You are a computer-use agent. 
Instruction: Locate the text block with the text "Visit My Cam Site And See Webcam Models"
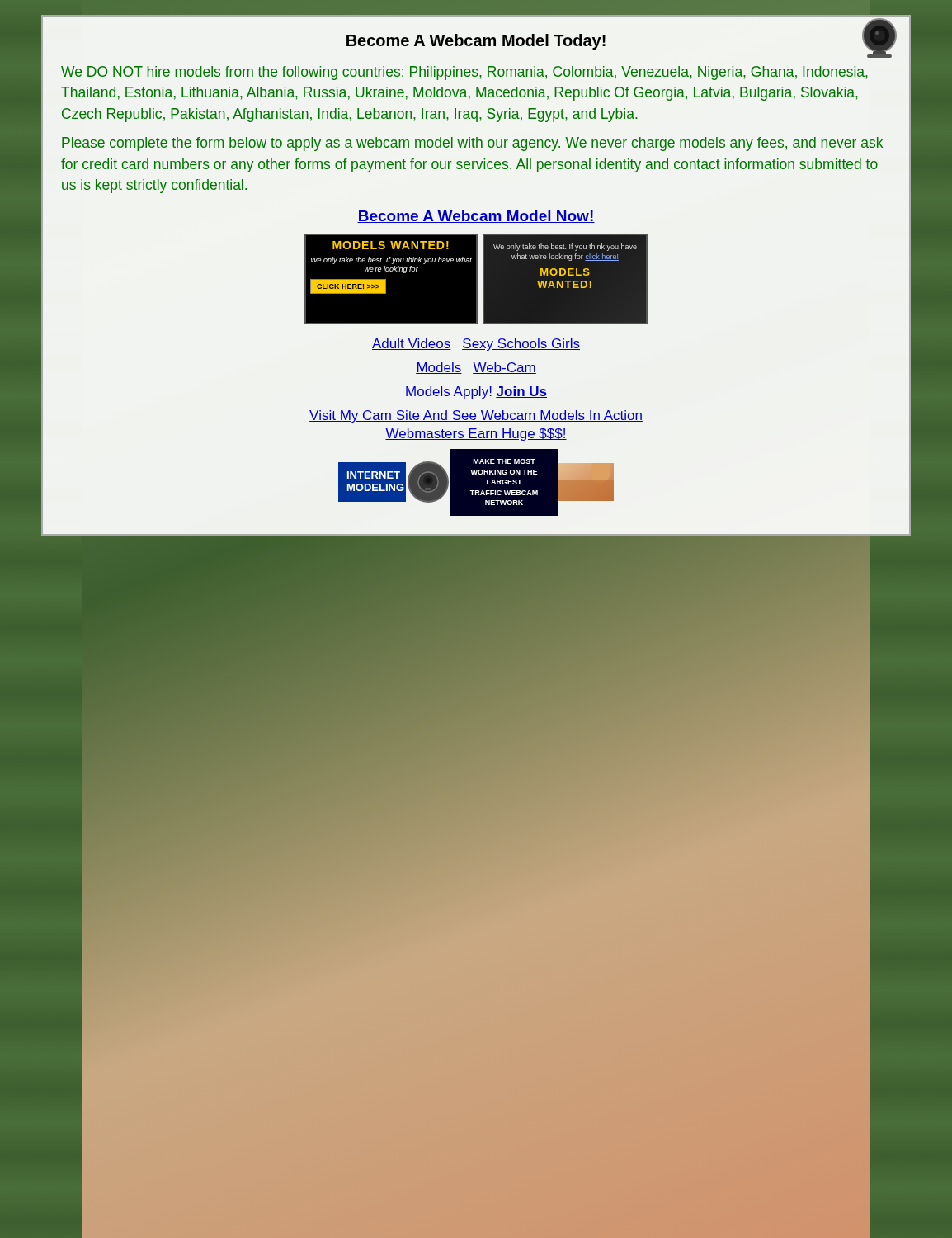click(476, 415)
